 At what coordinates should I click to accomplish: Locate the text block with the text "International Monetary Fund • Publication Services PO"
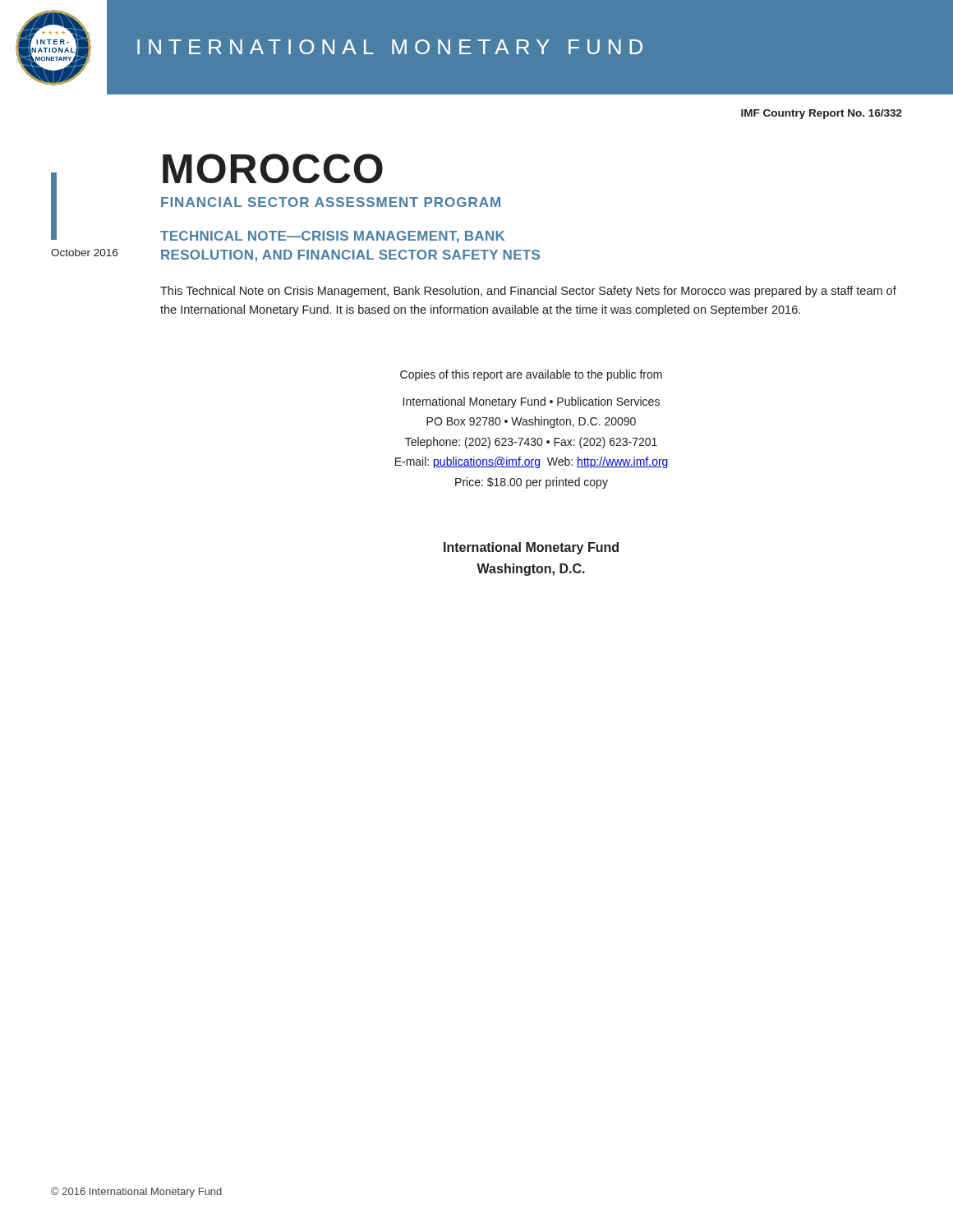531,442
